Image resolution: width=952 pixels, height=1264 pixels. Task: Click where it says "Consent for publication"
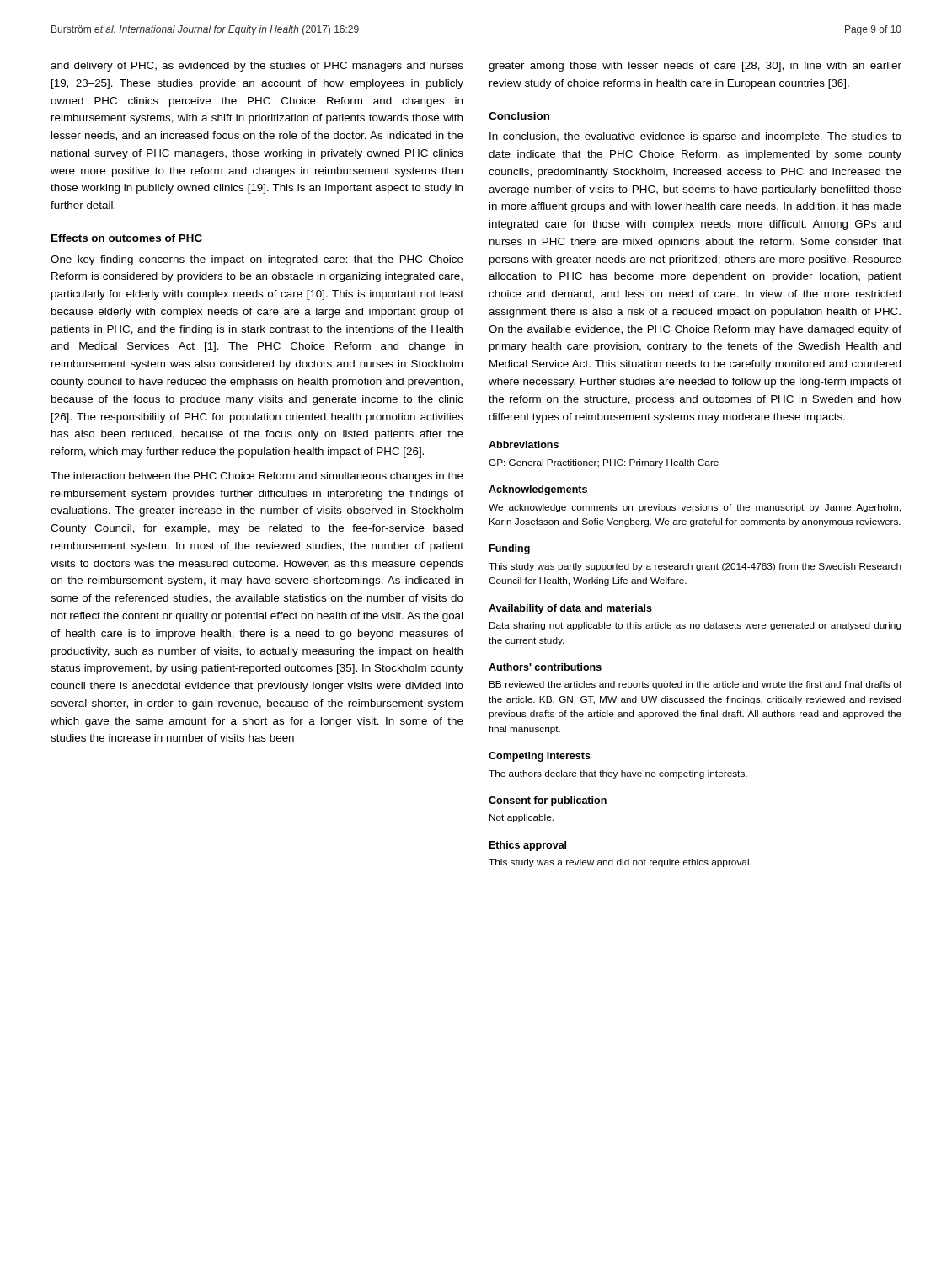(x=548, y=801)
